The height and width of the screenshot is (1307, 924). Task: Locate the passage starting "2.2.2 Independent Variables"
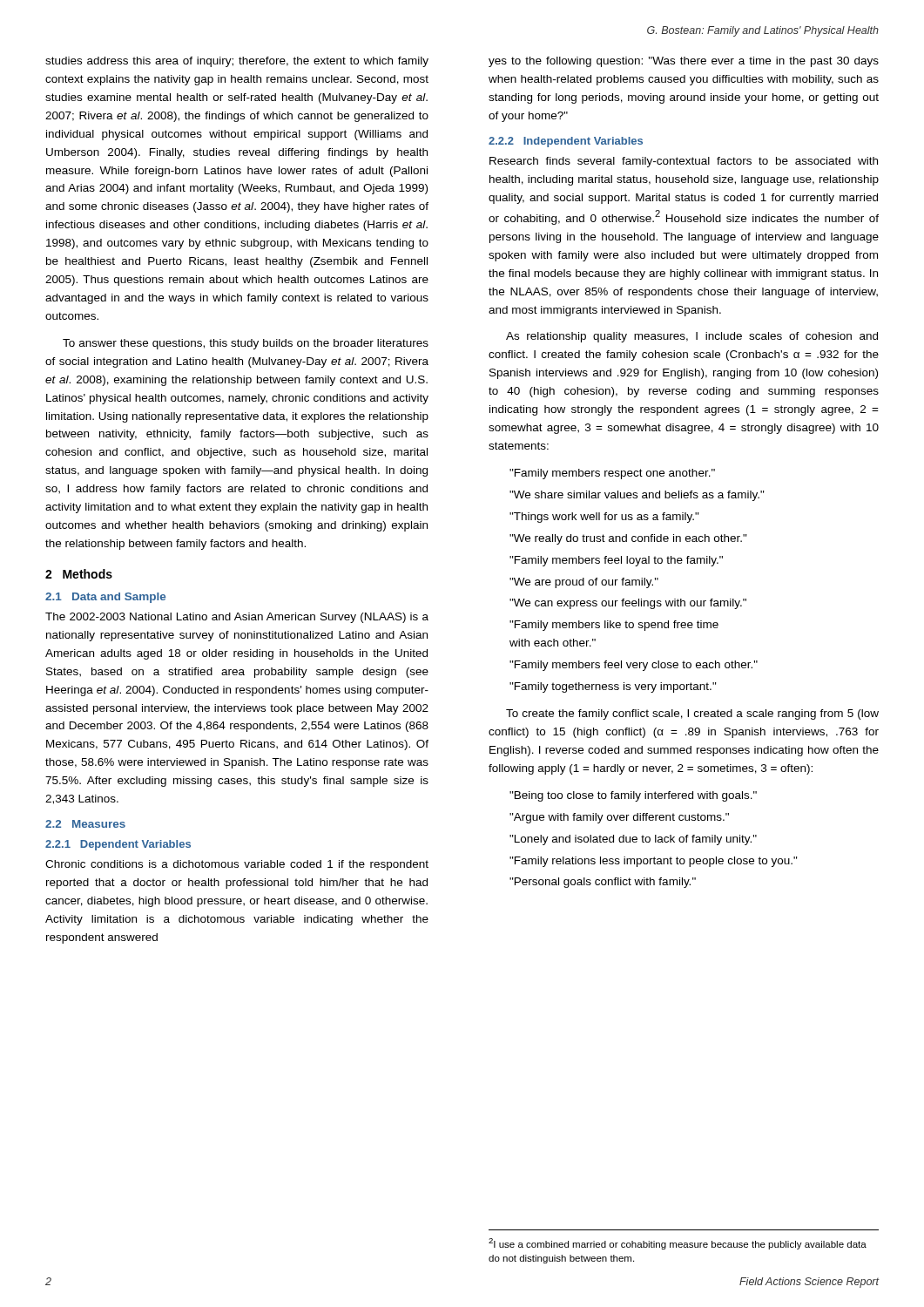click(x=566, y=141)
